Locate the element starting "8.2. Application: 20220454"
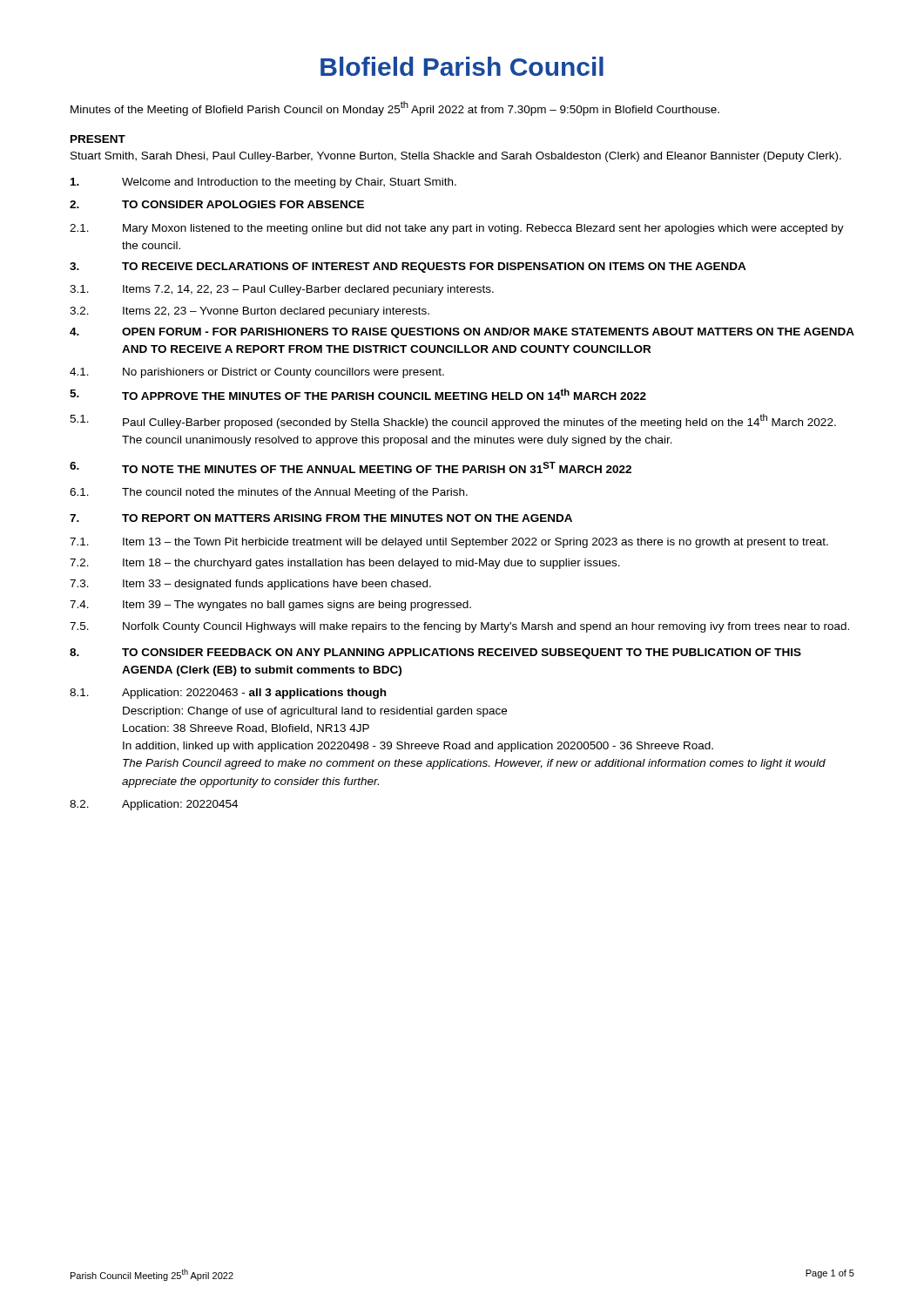924x1307 pixels. click(154, 805)
